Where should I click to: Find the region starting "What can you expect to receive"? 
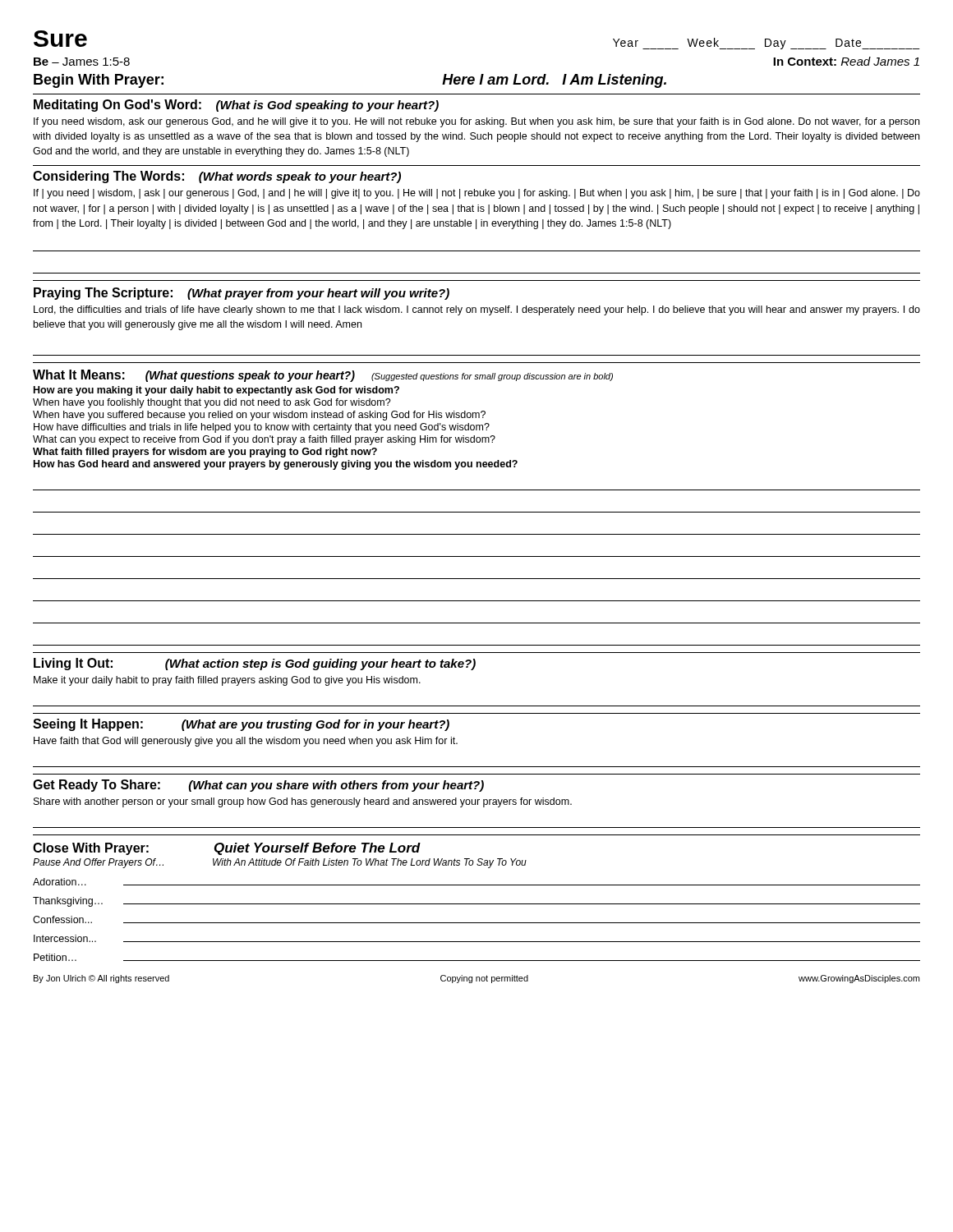[264, 439]
